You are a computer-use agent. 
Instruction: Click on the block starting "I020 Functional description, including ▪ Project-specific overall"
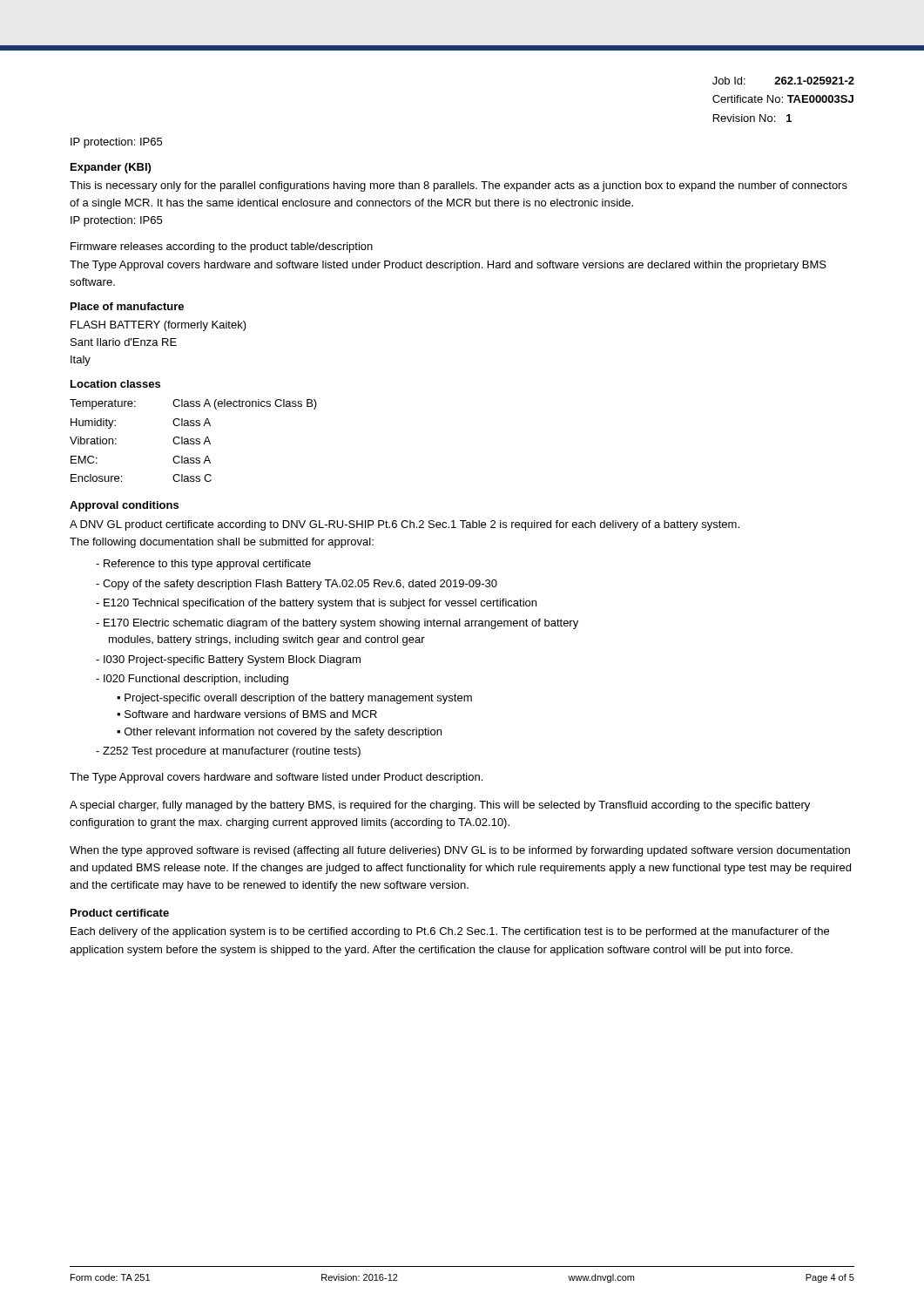[475, 706]
